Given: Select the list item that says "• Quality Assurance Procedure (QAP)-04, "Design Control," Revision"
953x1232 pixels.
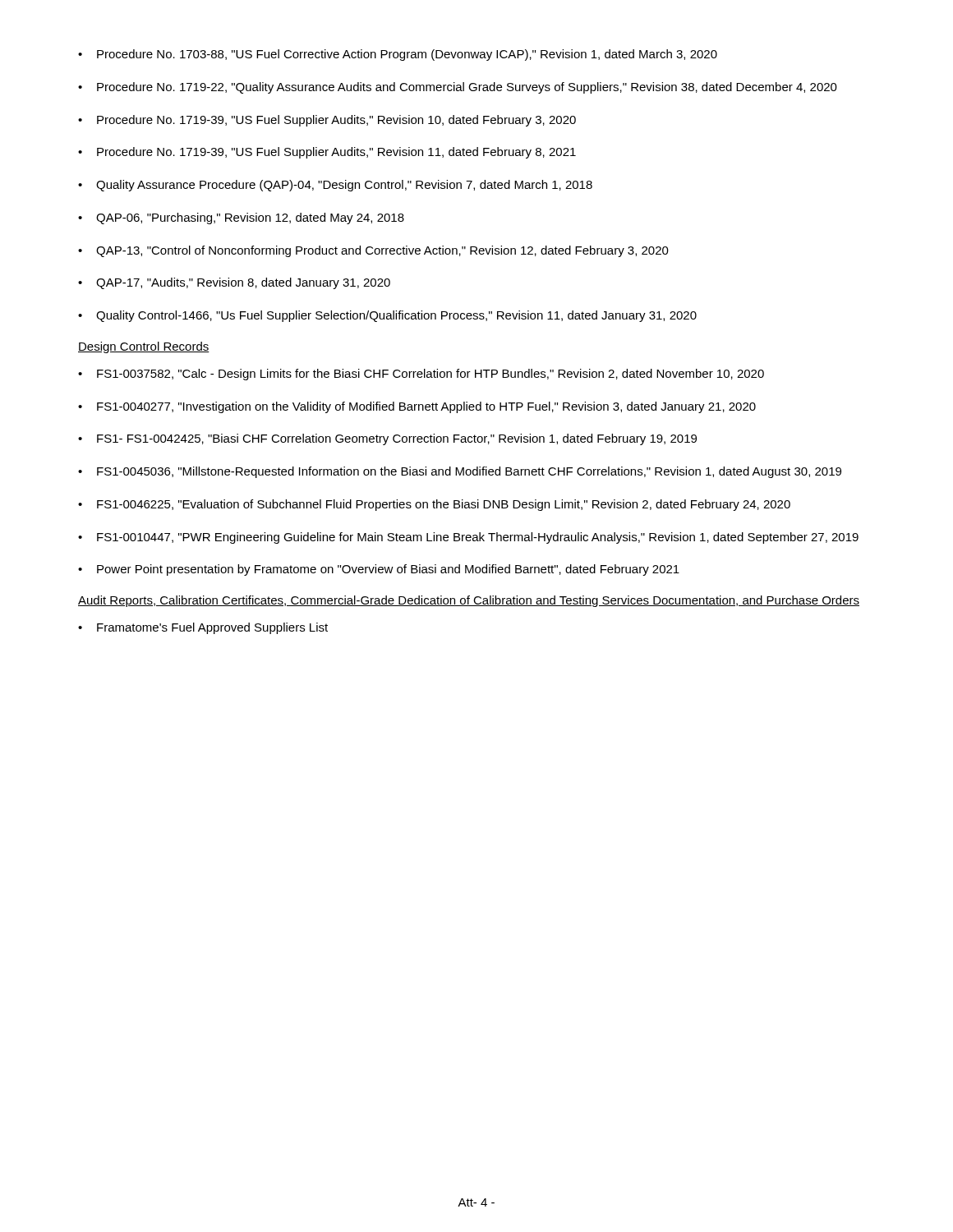Looking at the screenshot, I should pos(335,185).
